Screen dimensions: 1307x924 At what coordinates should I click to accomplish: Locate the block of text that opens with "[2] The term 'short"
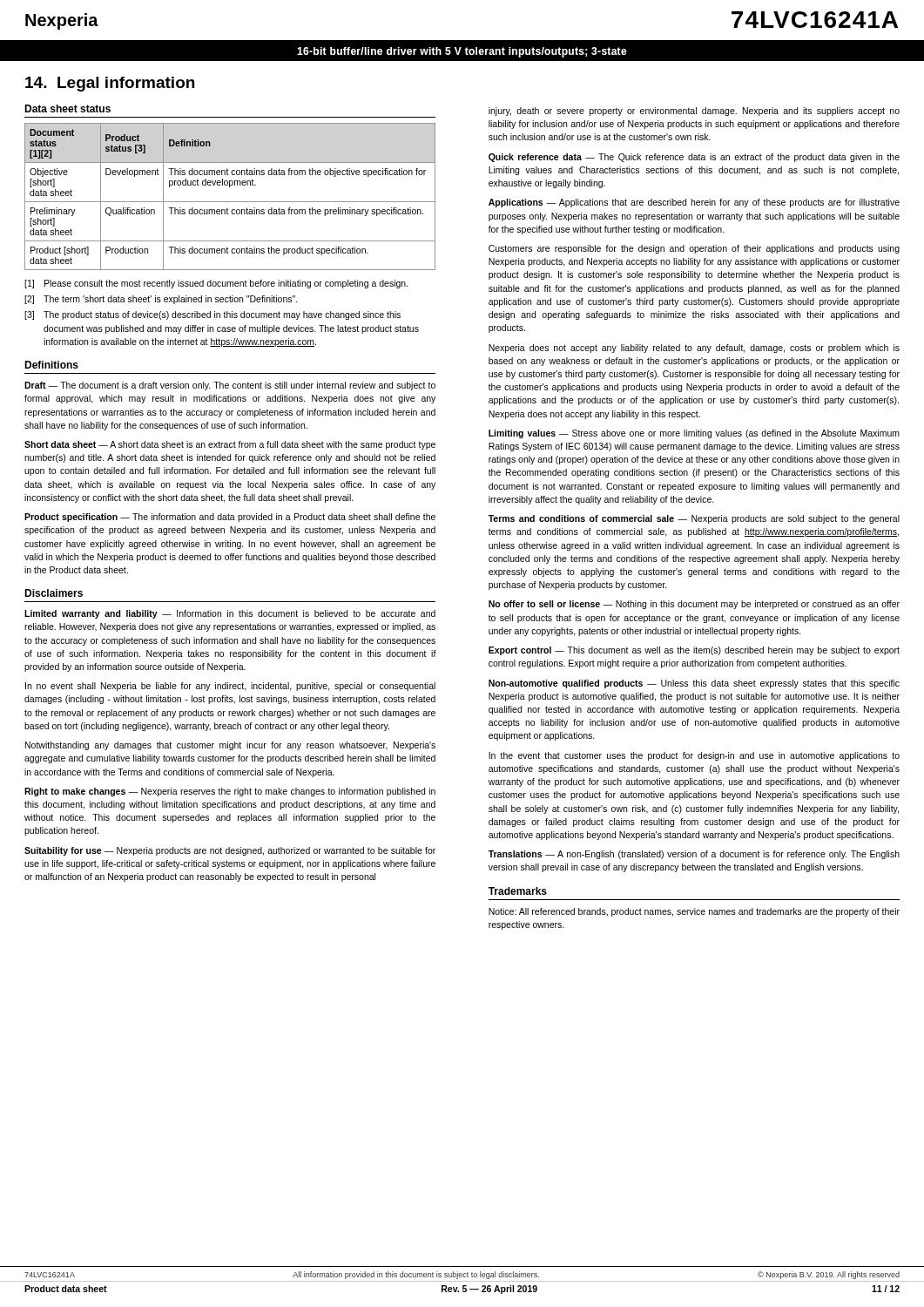click(x=161, y=300)
